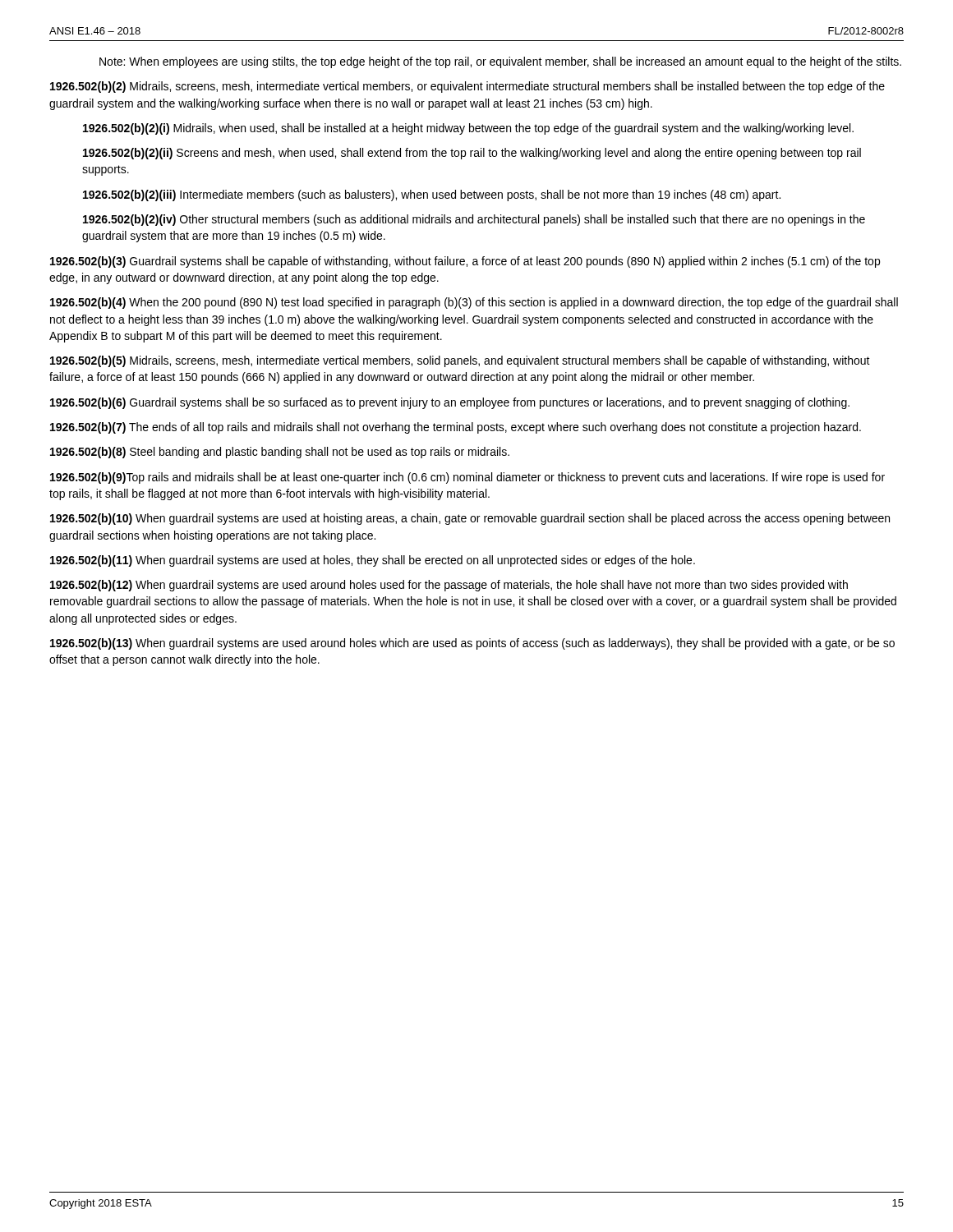This screenshot has height=1232, width=953.
Task: Navigate to the passage starting "502(b)(2) Midrails, screens,"
Action: pyautogui.click(x=467, y=95)
